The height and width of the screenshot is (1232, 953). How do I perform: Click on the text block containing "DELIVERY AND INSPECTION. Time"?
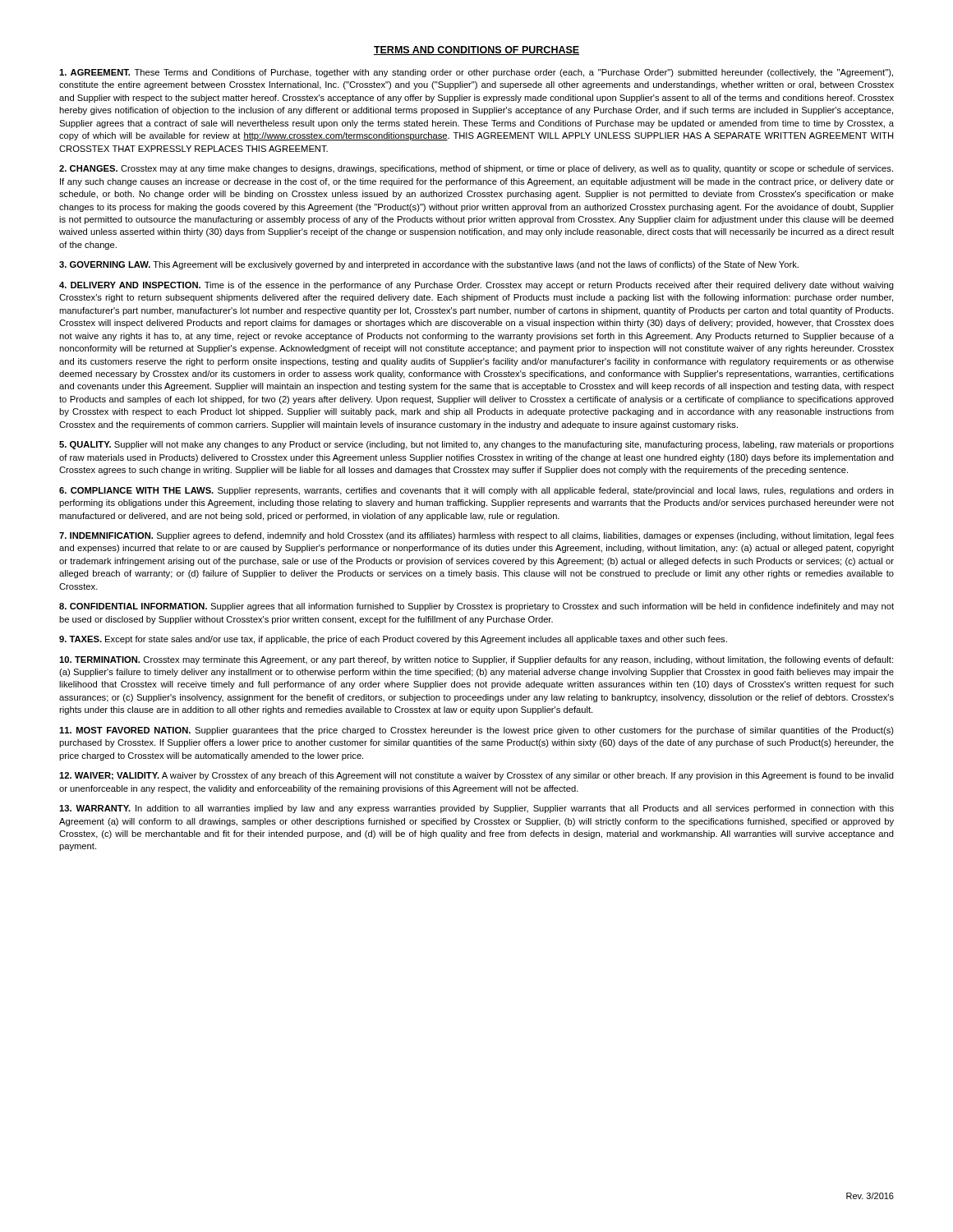point(476,355)
